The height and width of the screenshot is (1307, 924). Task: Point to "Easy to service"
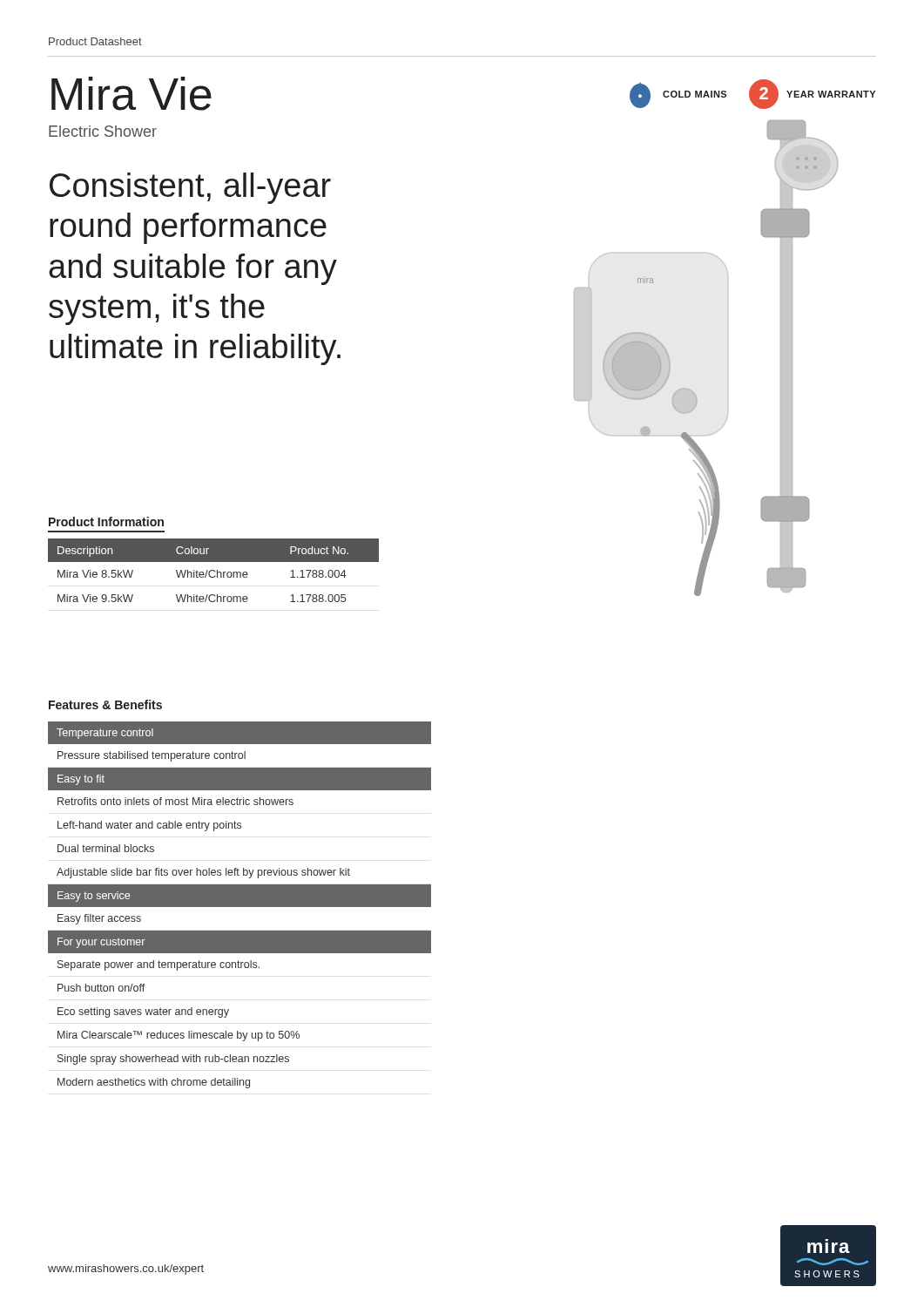tap(94, 896)
